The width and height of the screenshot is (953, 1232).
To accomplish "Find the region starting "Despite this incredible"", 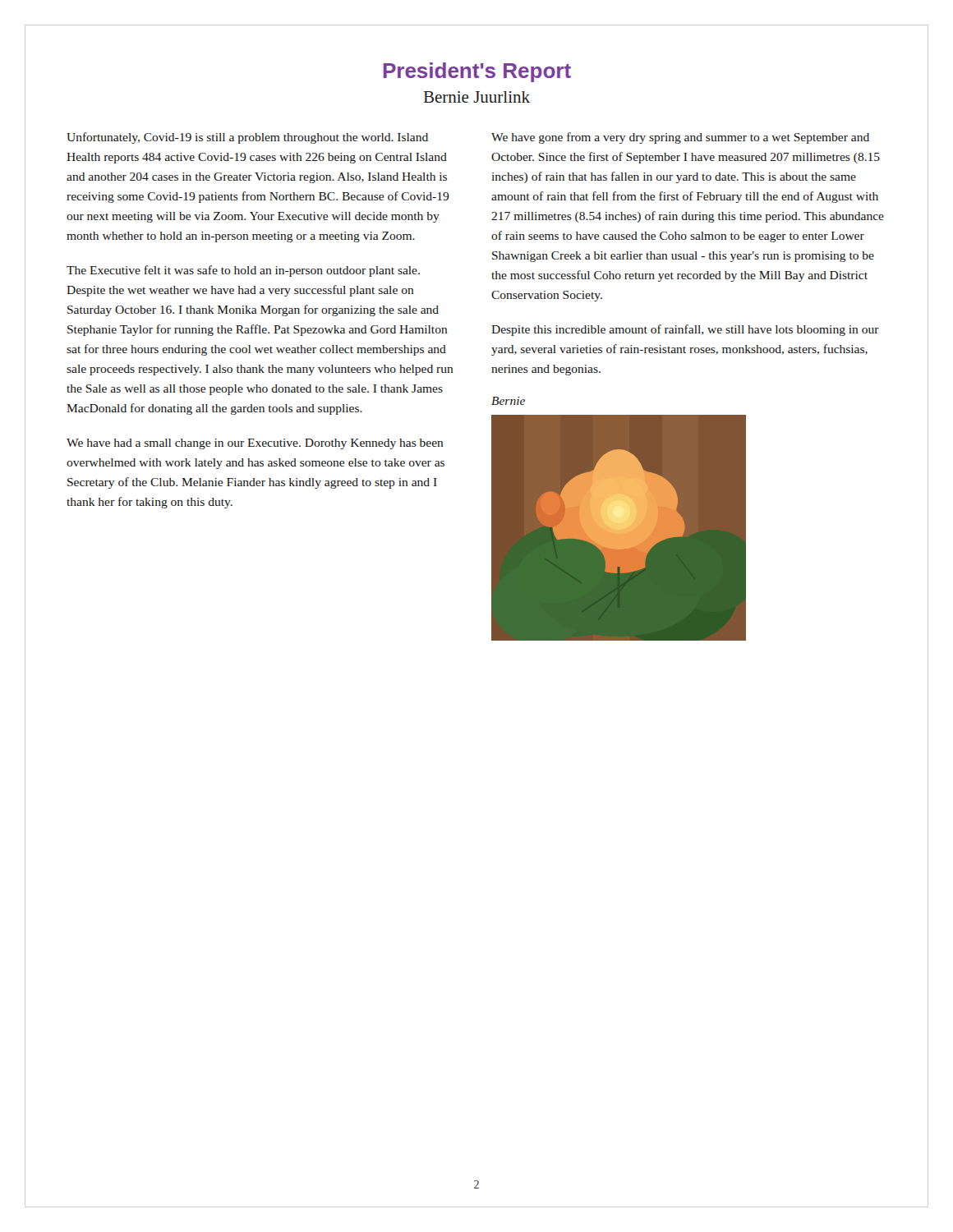I will pyautogui.click(x=689, y=349).
